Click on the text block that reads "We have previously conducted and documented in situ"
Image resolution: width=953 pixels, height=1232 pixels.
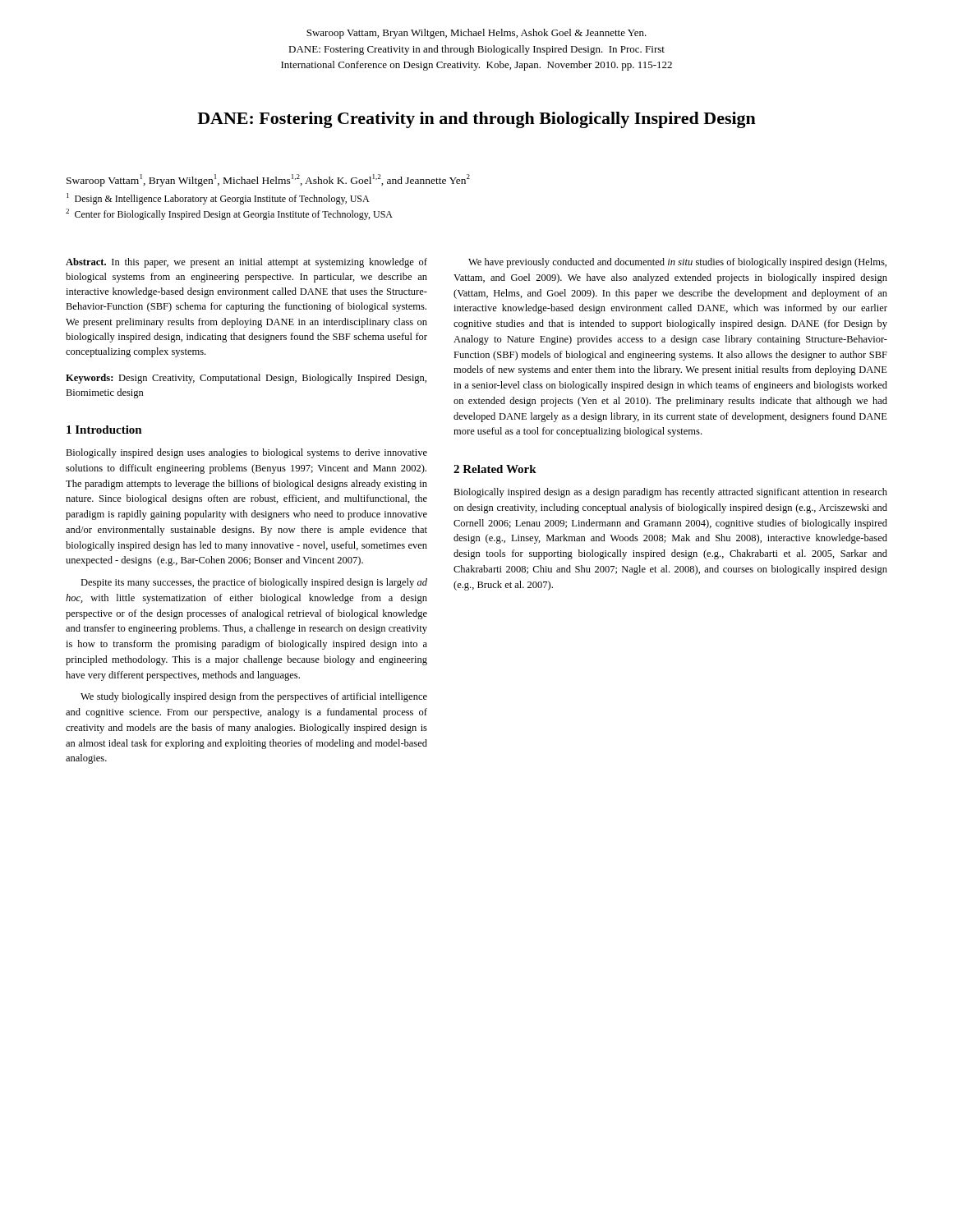click(670, 347)
